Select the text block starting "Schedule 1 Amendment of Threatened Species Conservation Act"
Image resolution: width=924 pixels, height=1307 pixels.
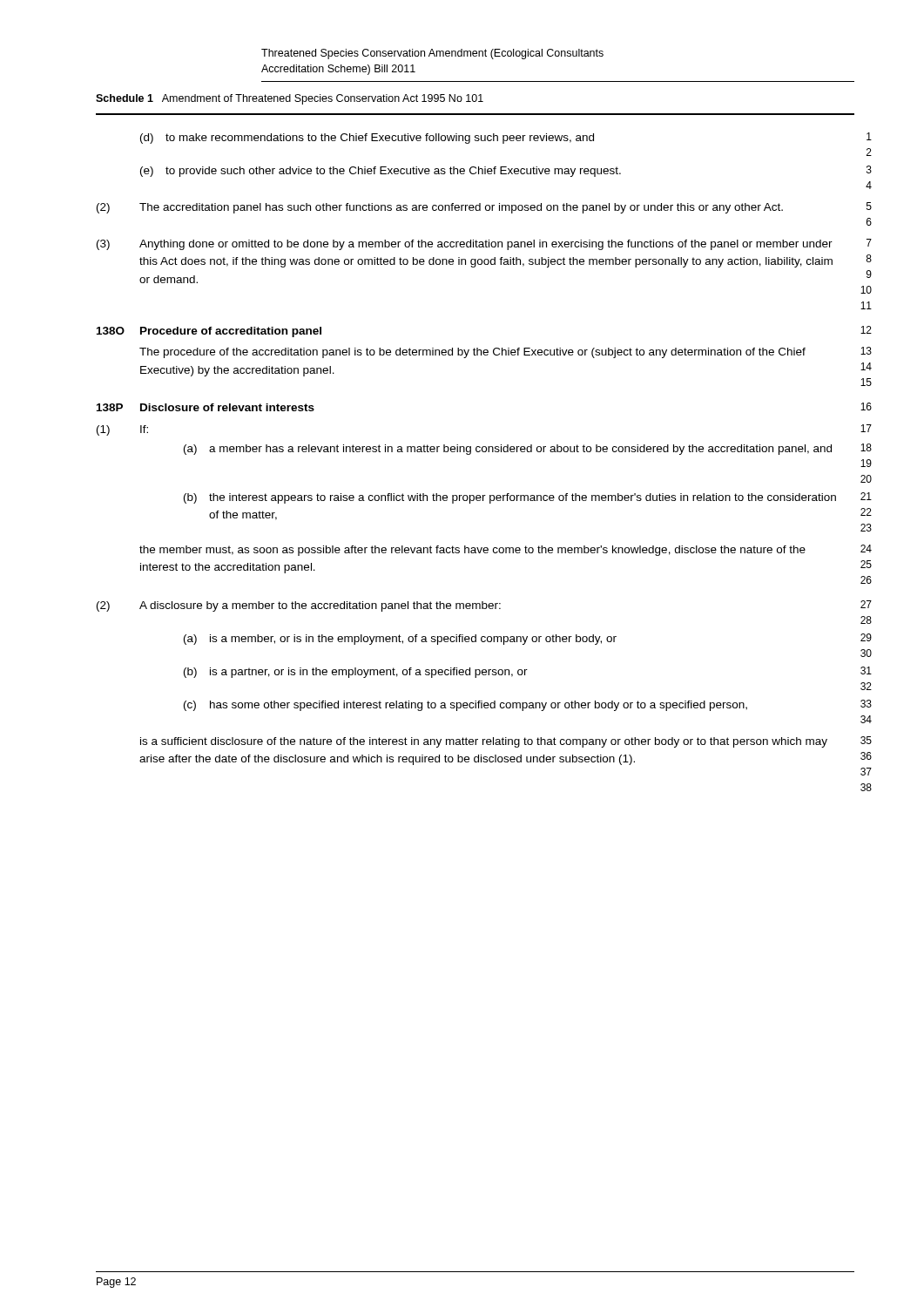[x=290, y=98]
